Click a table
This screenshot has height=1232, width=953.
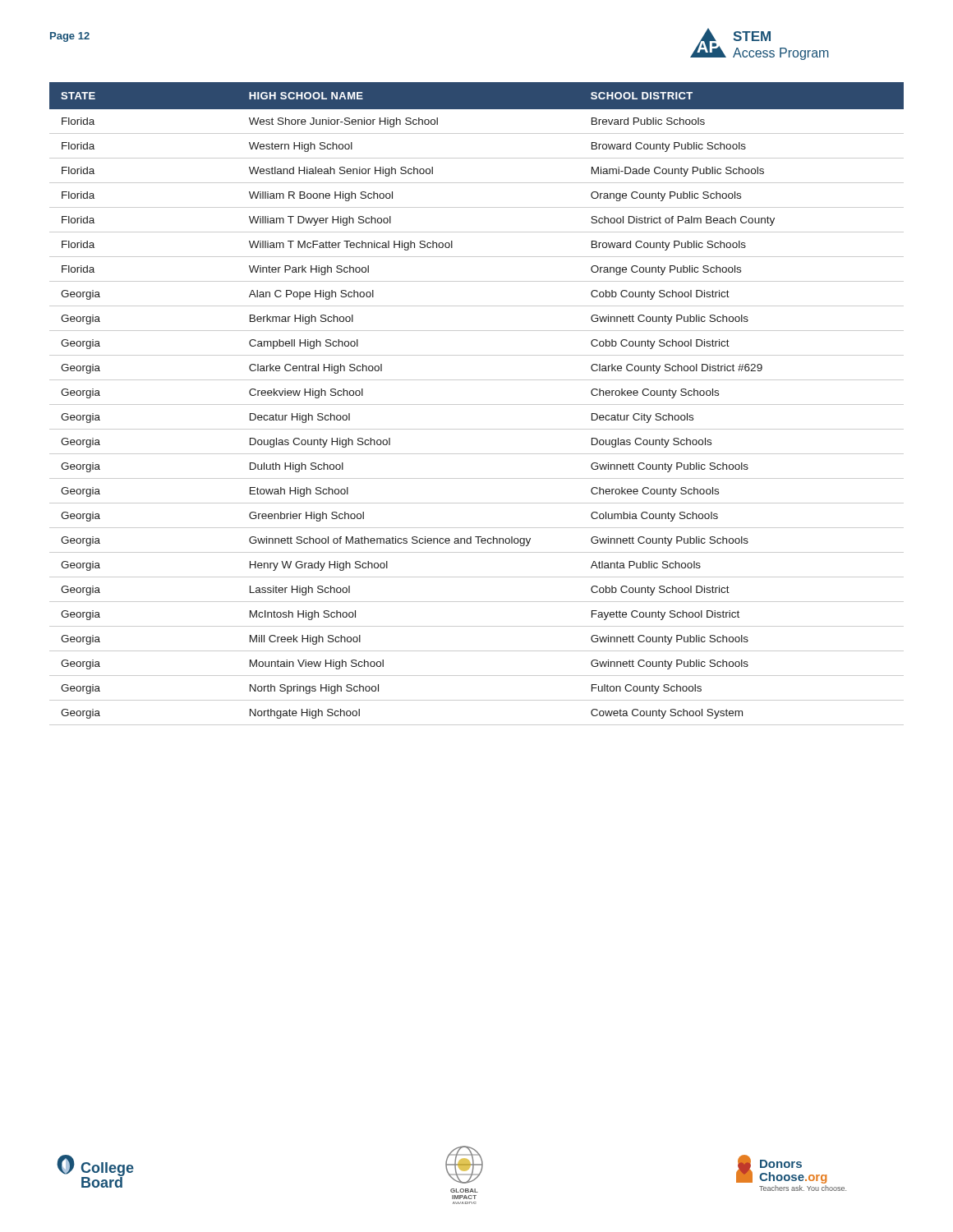(476, 404)
